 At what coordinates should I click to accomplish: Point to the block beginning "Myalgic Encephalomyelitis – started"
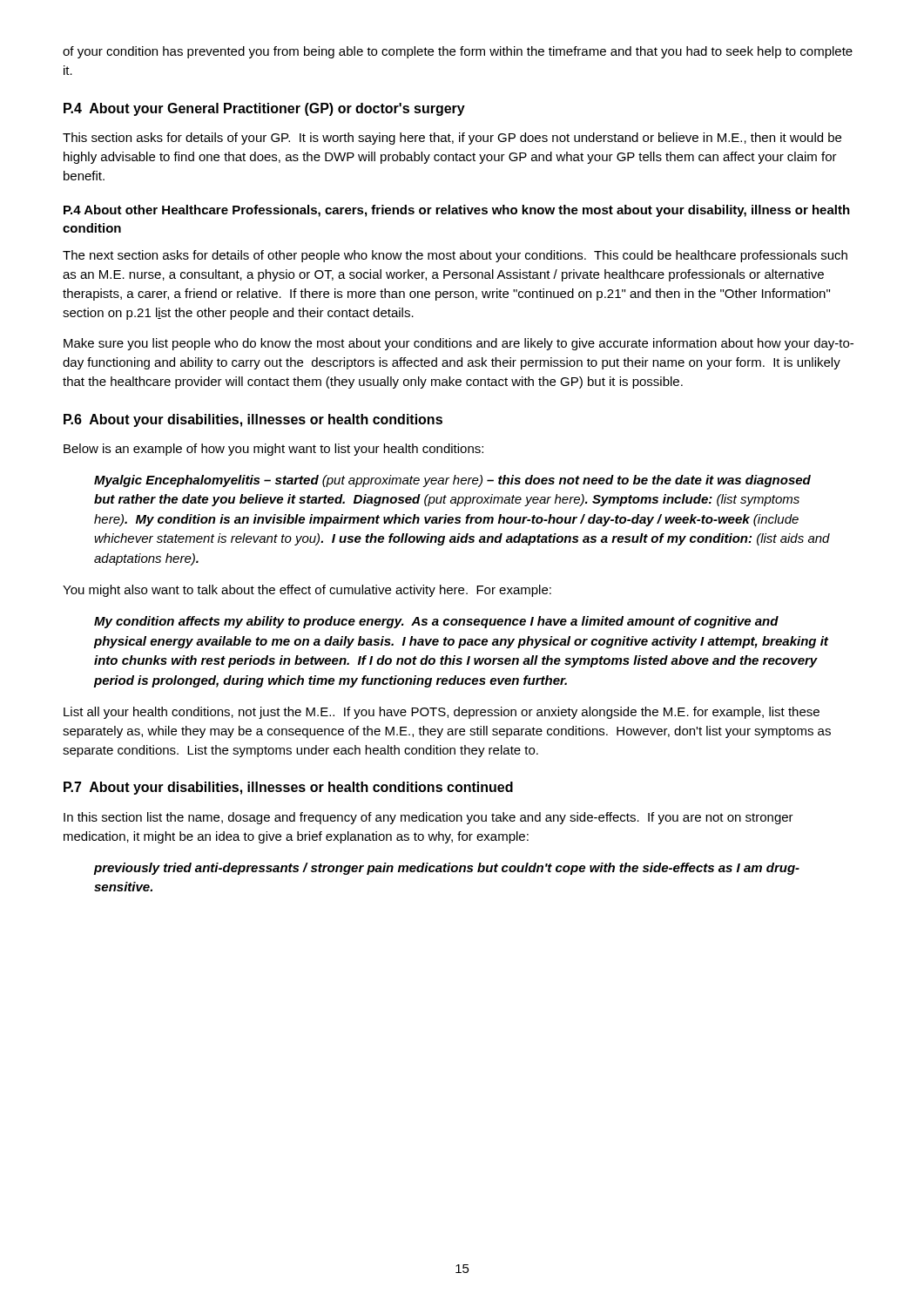[x=462, y=519]
